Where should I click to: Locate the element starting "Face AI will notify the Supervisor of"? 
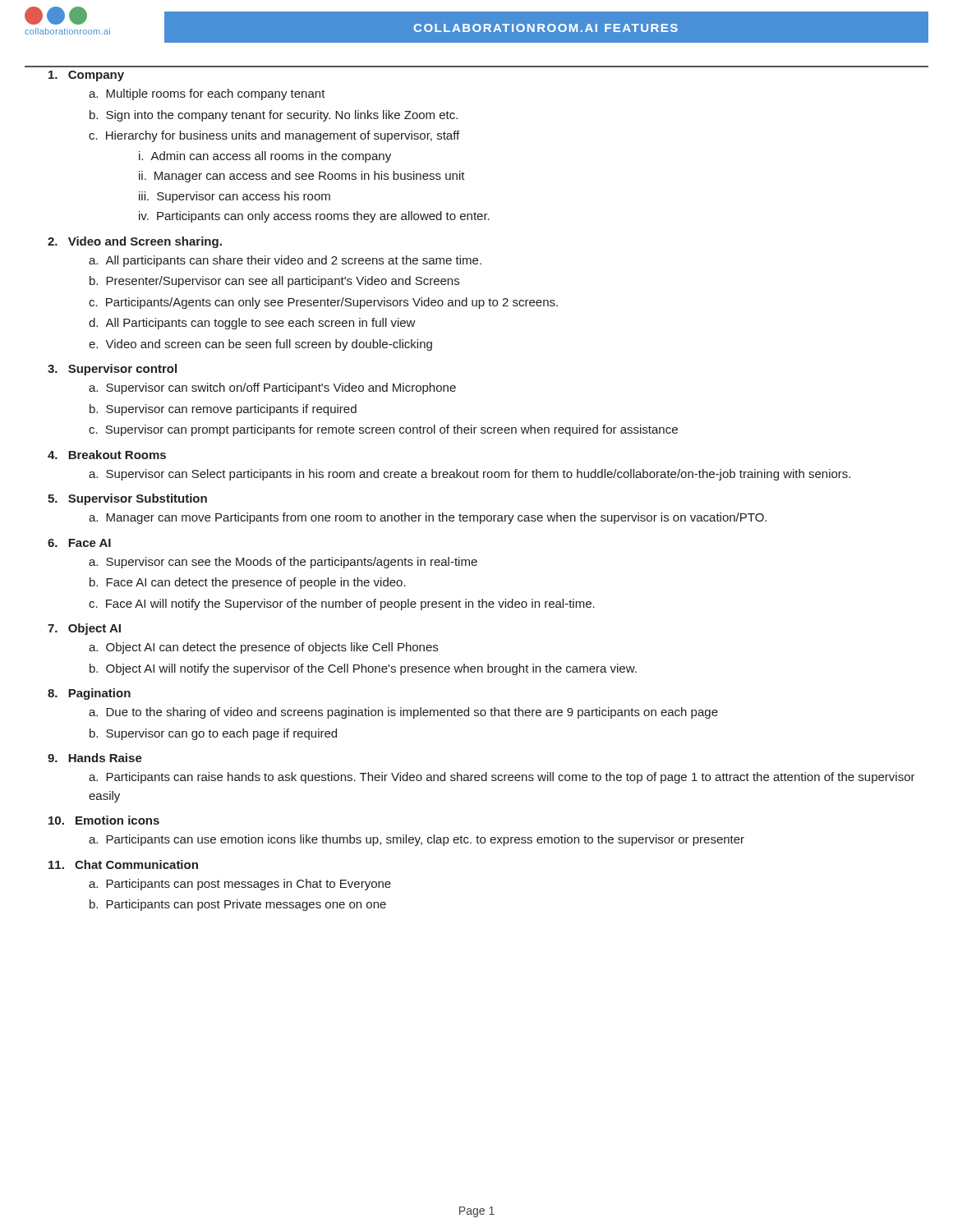pyautogui.click(x=350, y=603)
